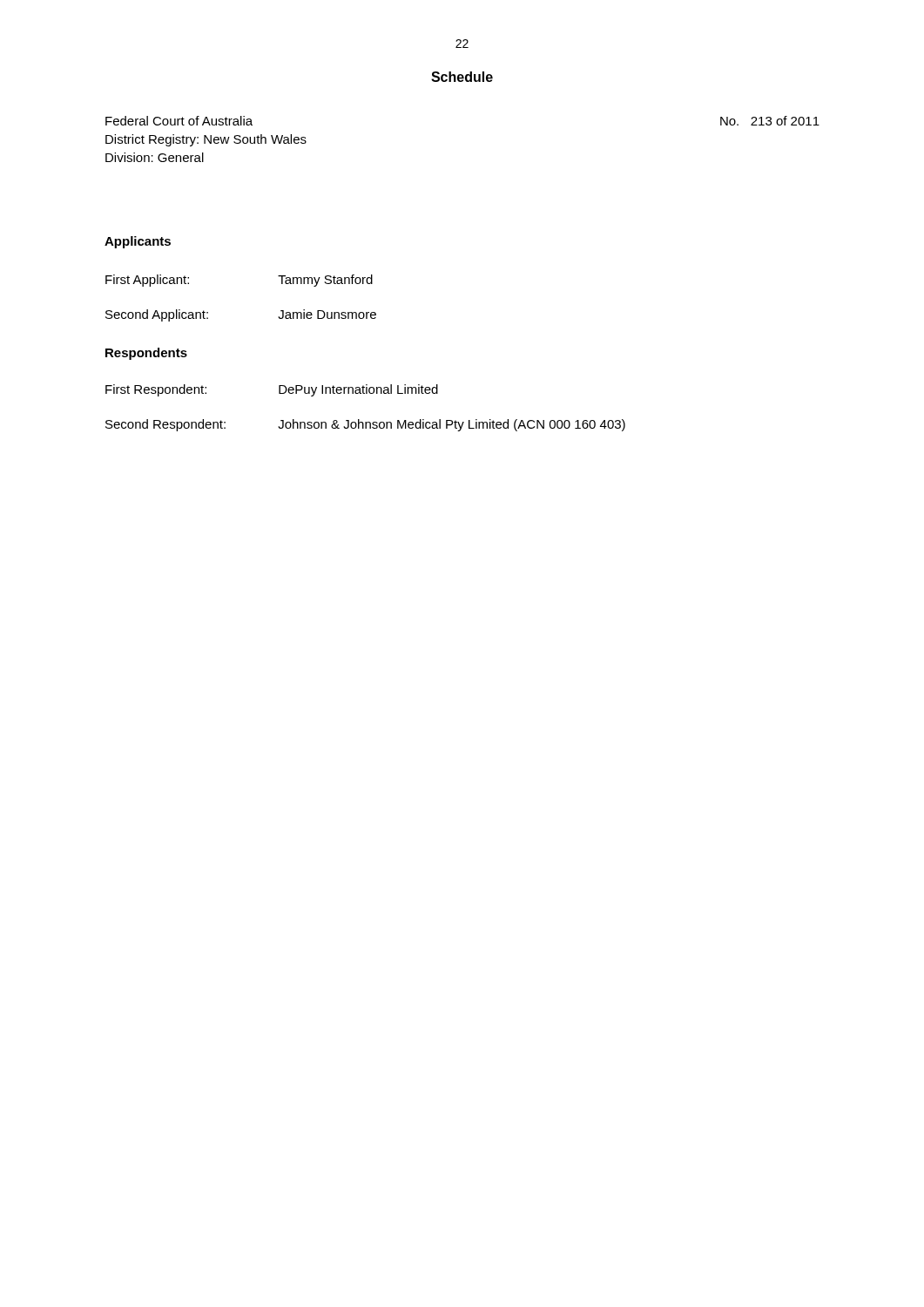
Task: Find the text starting "Second Applicant: Jamie Dunsmore"
Action: (155, 316)
